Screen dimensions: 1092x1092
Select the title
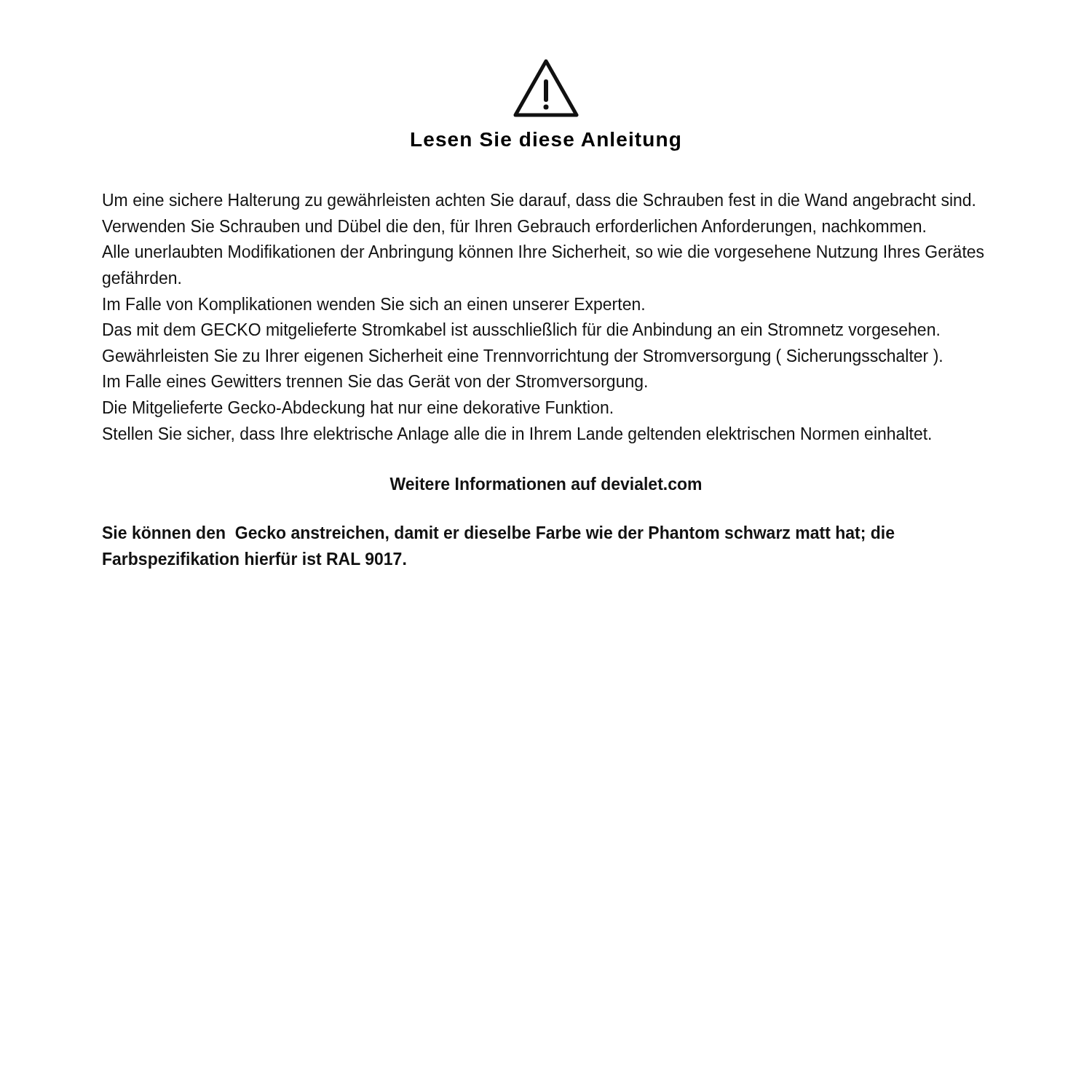coord(546,139)
